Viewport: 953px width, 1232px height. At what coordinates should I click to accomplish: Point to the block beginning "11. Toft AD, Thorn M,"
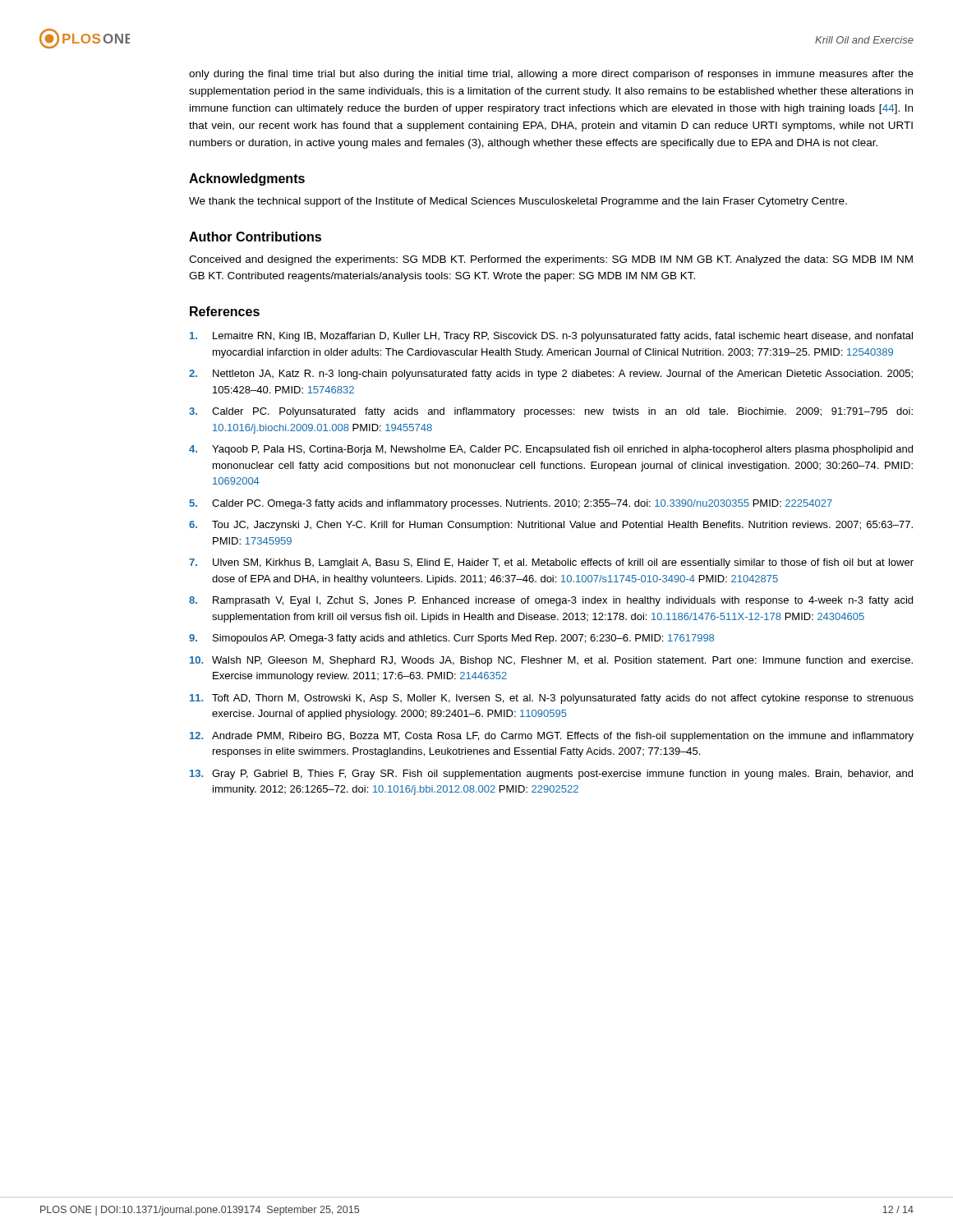(x=551, y=706)
